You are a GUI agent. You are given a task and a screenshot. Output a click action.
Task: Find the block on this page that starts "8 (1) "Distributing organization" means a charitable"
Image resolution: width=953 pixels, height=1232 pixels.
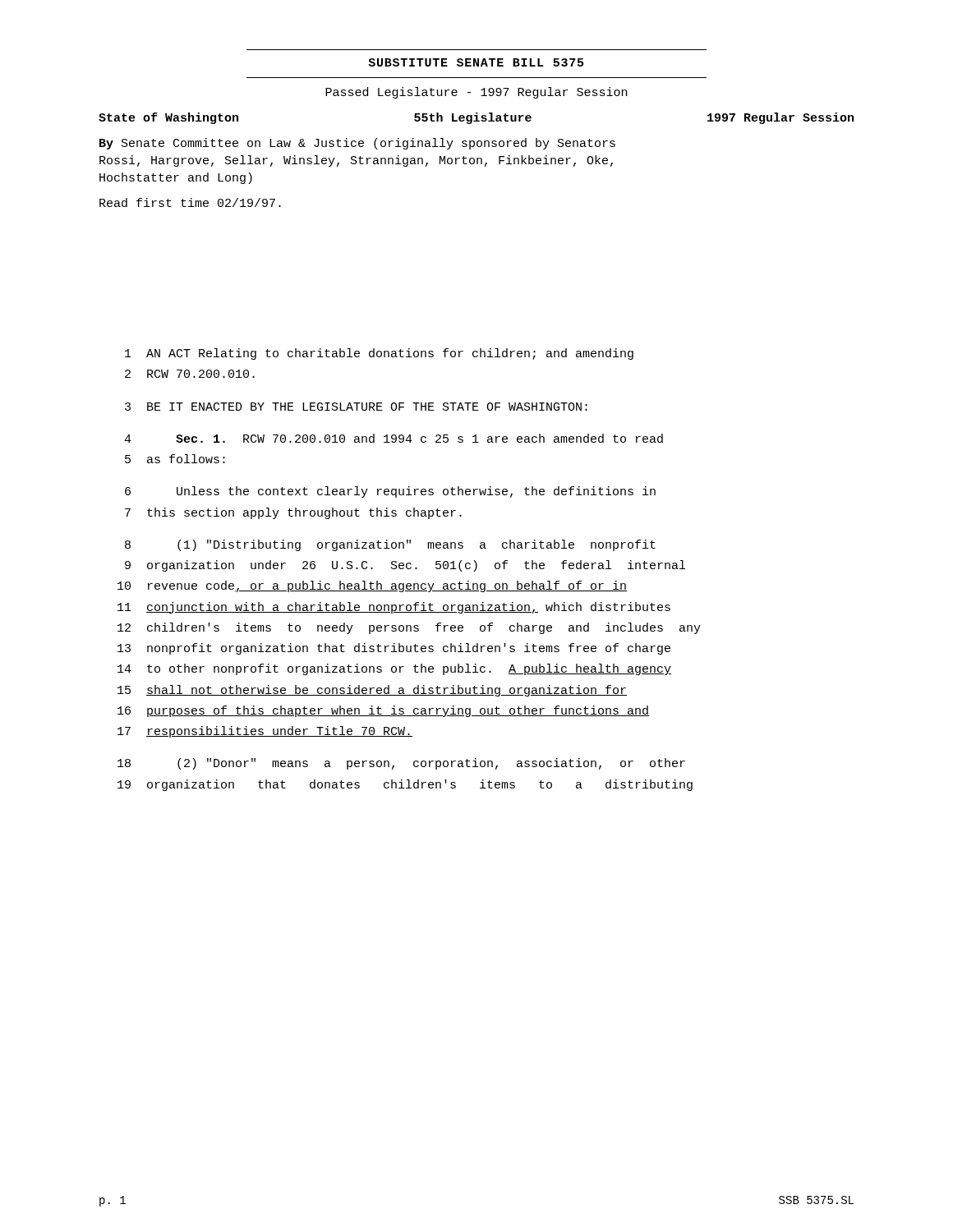click(476, 639)
